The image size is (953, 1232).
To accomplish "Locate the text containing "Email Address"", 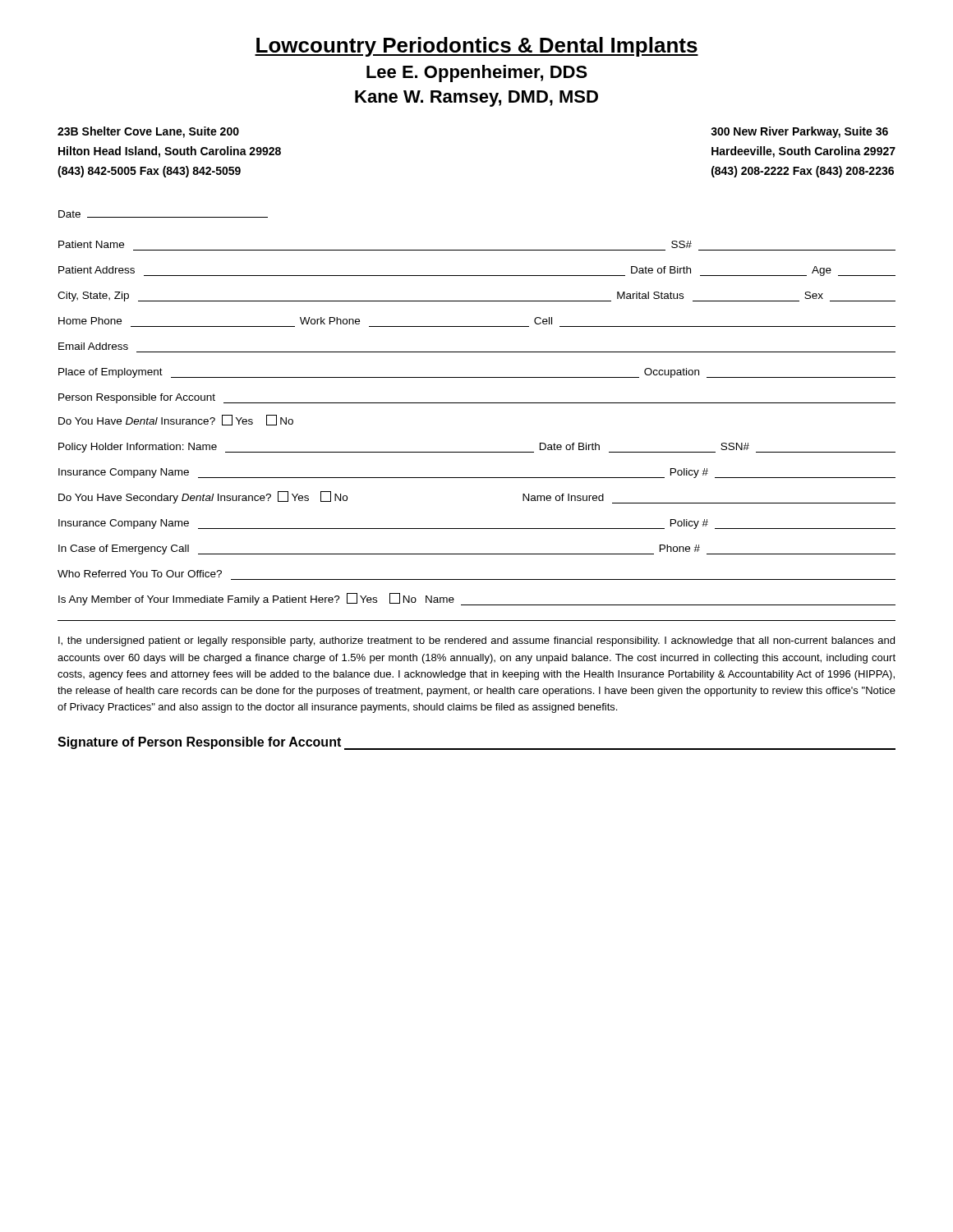I will pyautogui.click(x=476, y=346).
